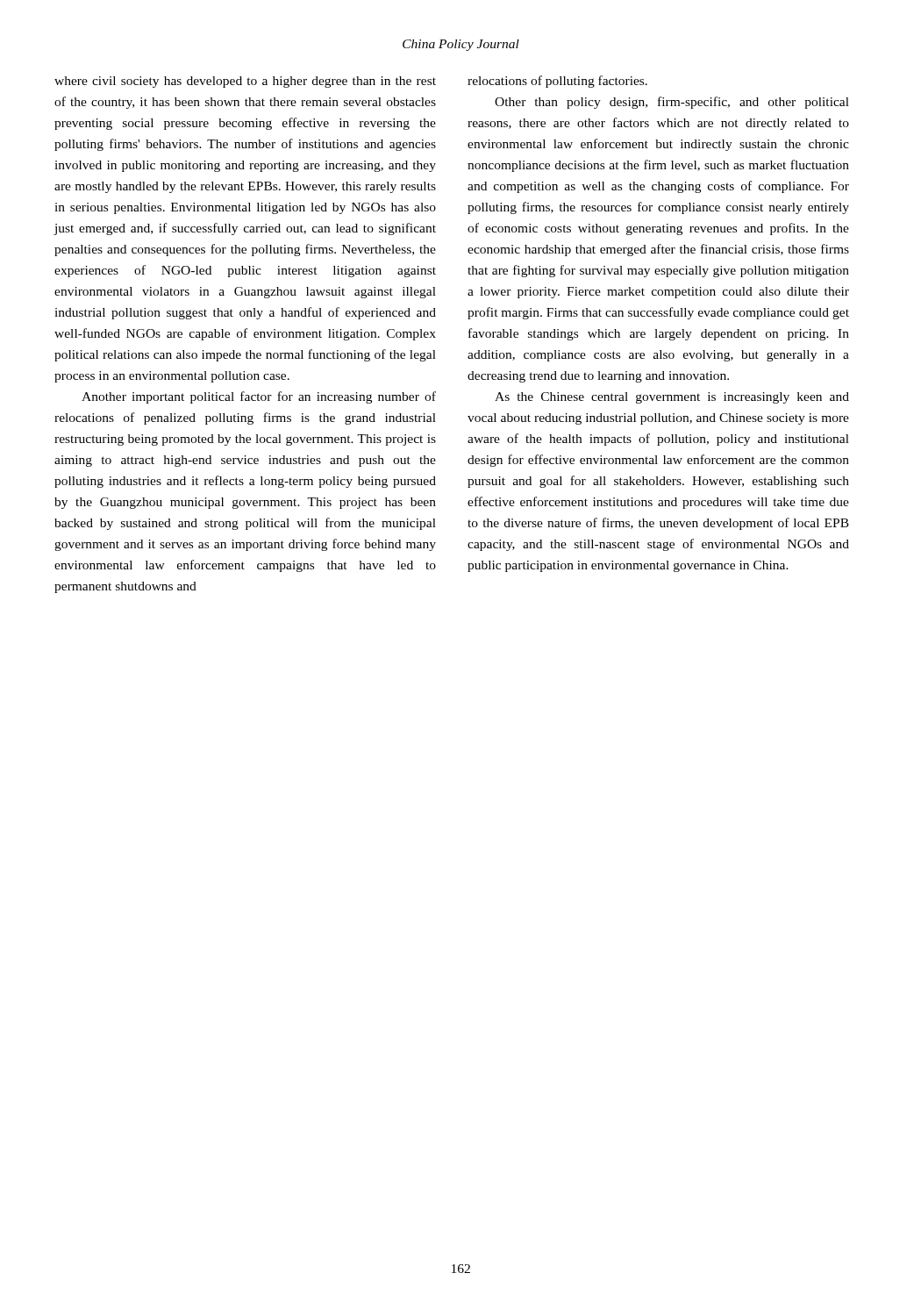Select the text block that says "relocations of polluting factories. Other than policy"
This screenshot has width=921, height=1316.
pos(658,323)
